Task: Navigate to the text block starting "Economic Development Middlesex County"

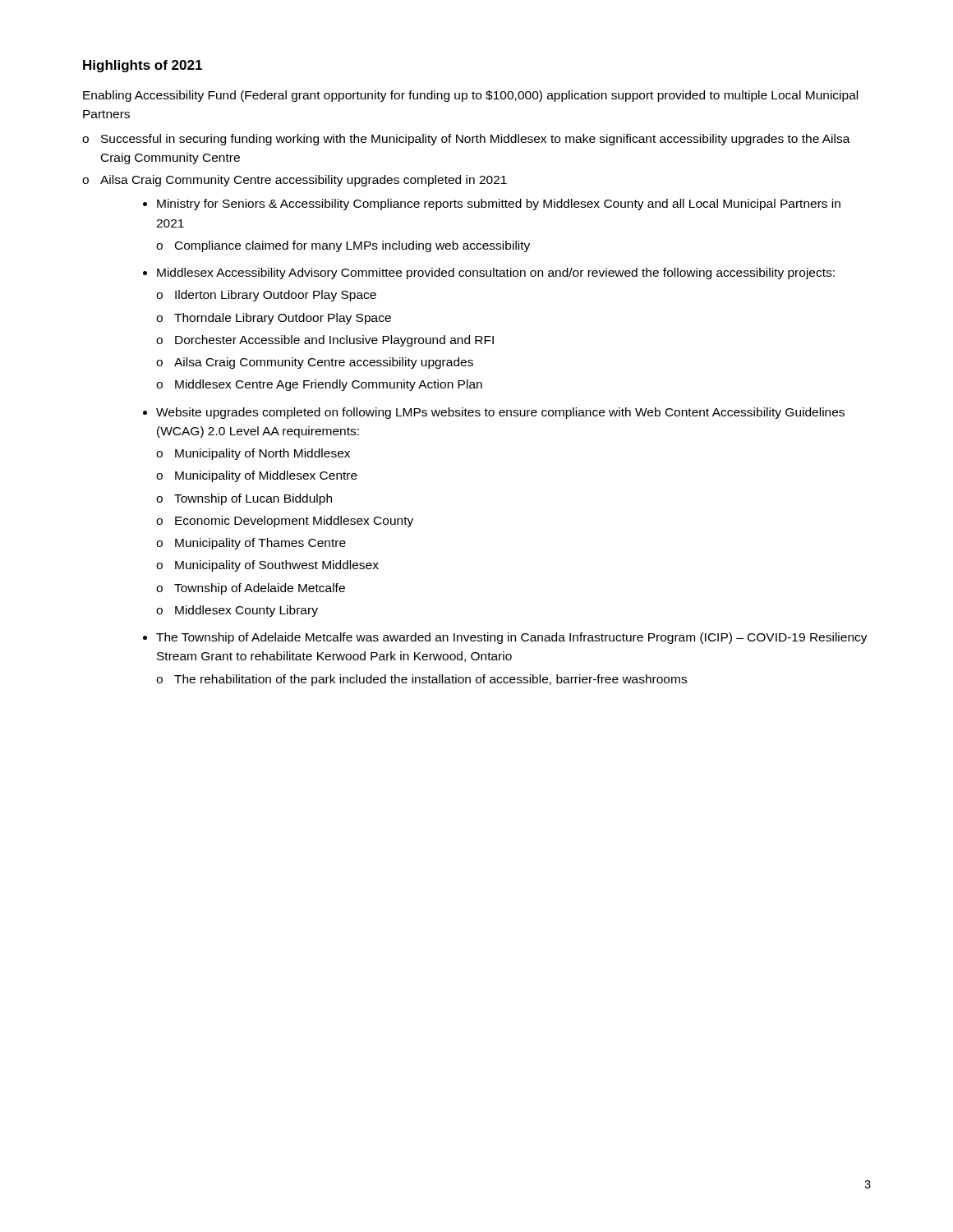Action: (x=294, y=520)
